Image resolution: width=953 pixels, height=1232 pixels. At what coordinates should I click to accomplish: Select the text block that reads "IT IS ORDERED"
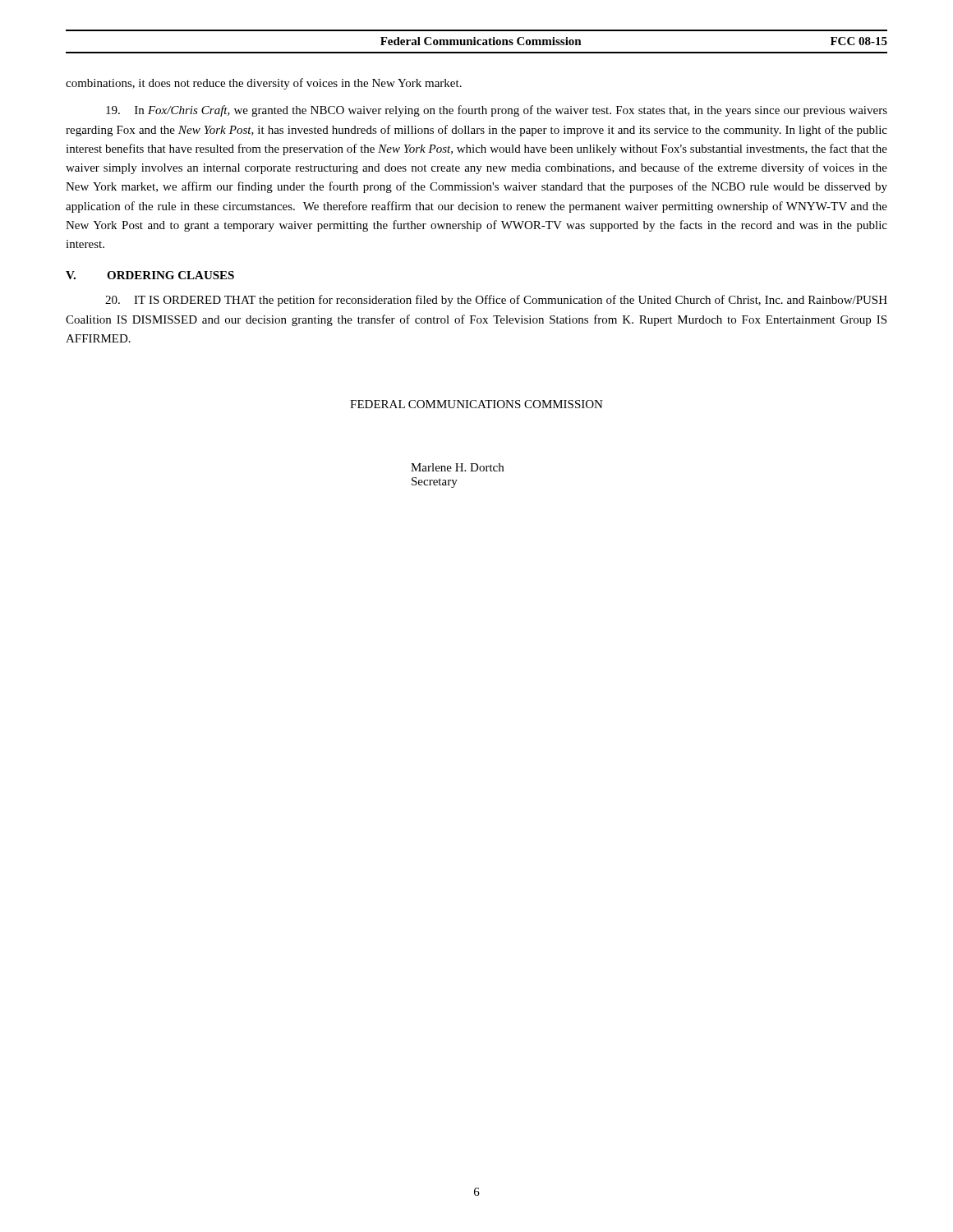tap(476, 319)
